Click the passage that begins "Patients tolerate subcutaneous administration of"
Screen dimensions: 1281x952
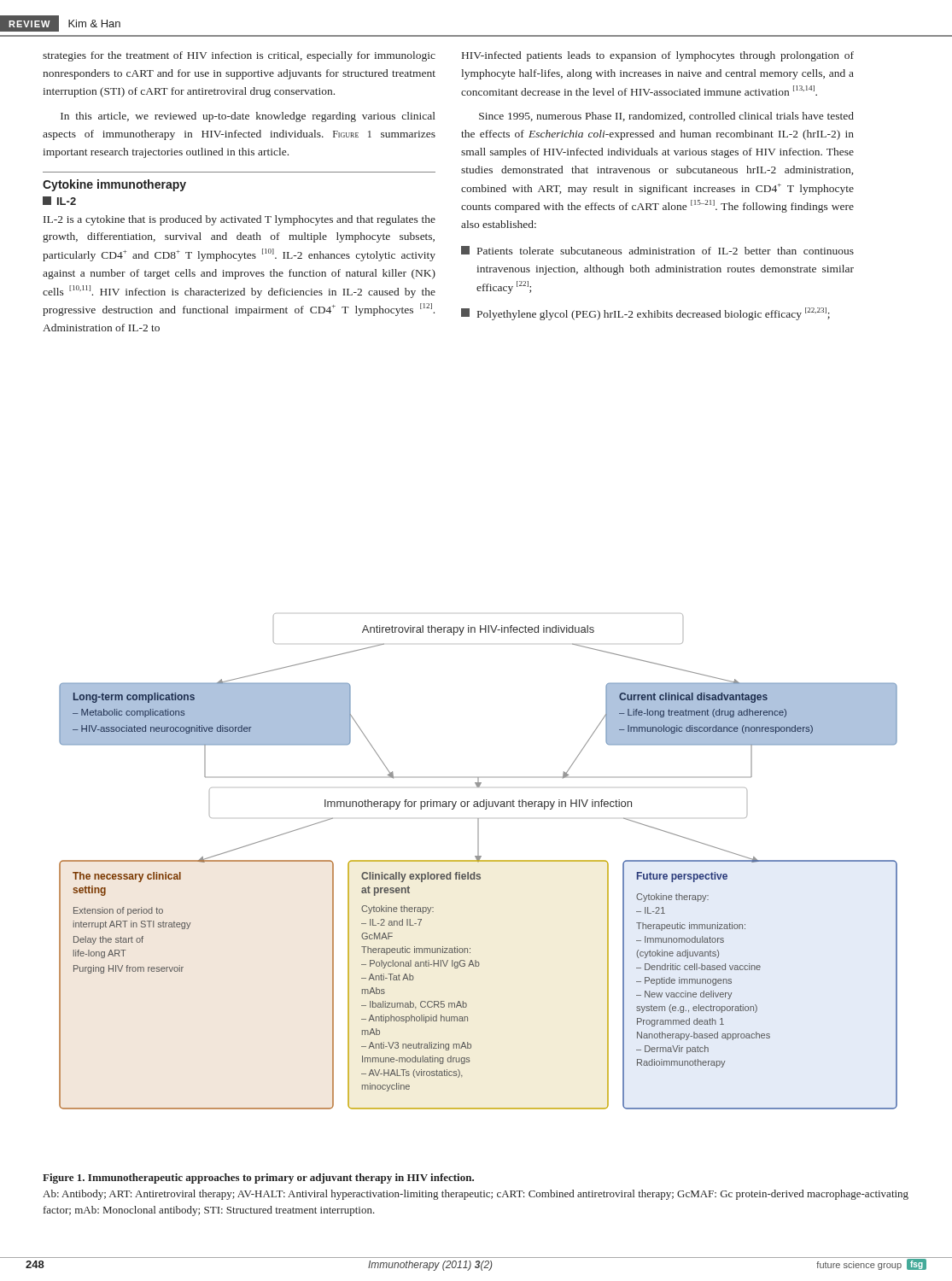coord(657,269)
